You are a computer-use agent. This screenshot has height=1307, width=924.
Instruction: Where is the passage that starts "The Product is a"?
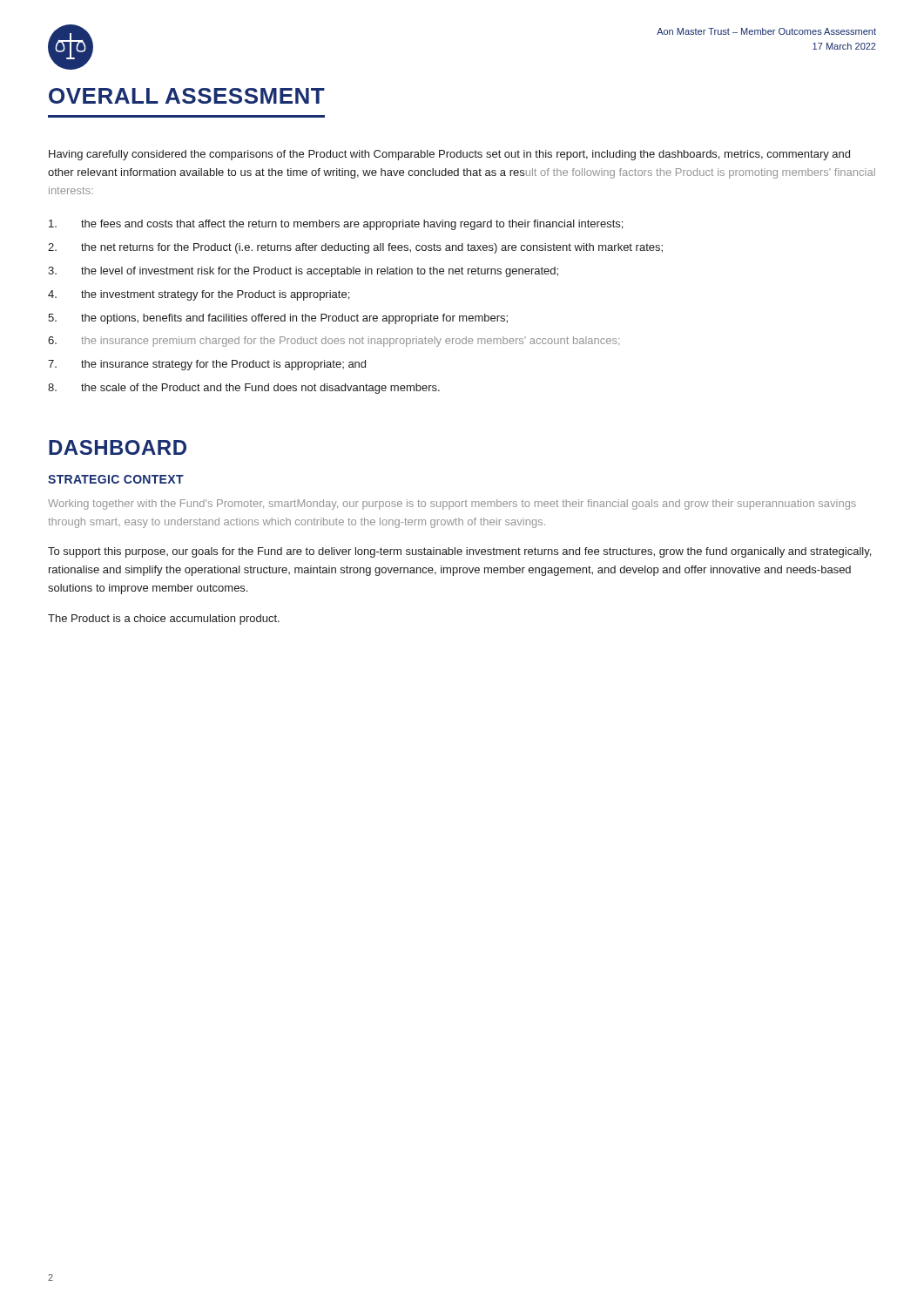pyautogui.click(x=164, y=618)
